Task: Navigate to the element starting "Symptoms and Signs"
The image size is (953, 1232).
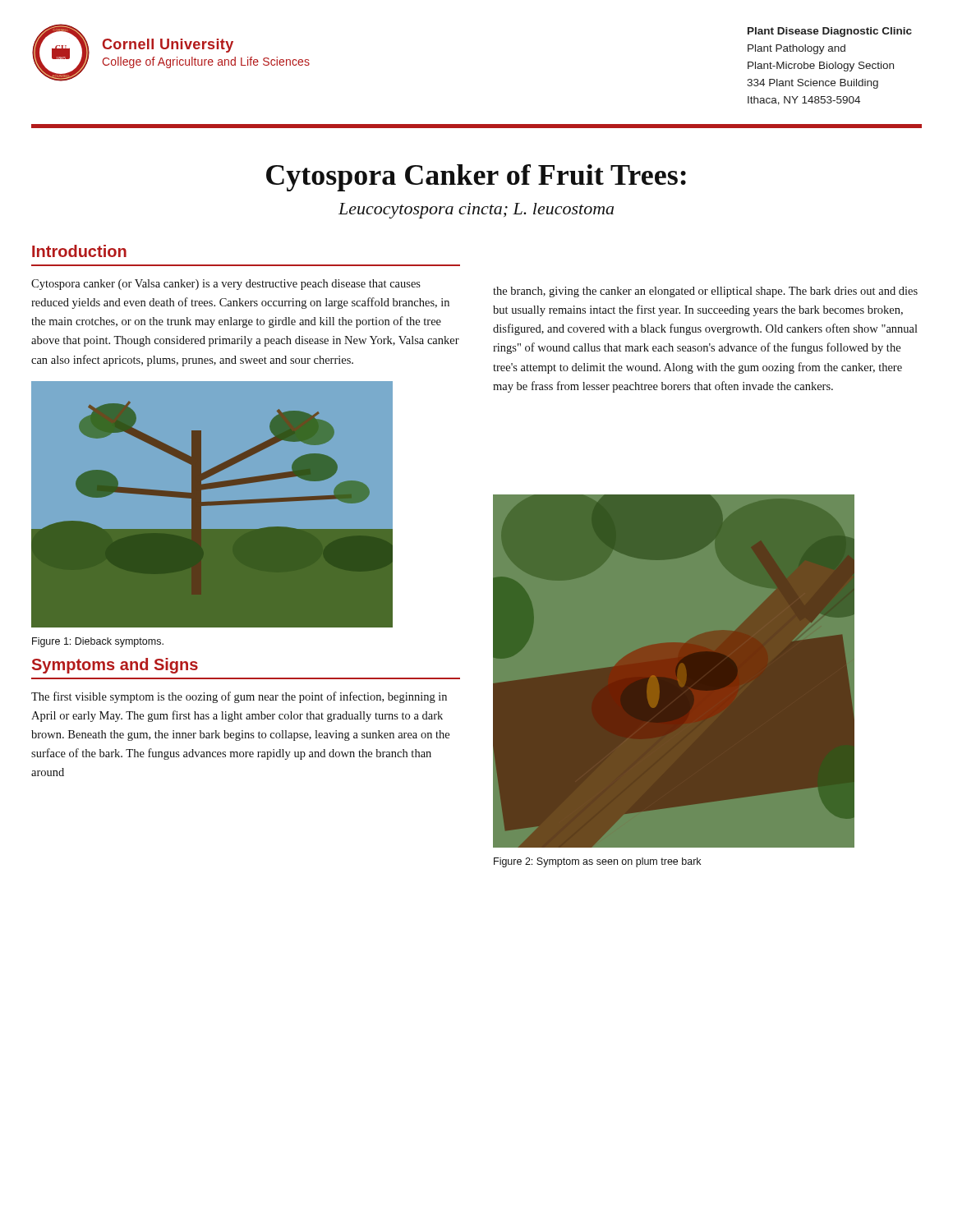Action: click(246, 667)
